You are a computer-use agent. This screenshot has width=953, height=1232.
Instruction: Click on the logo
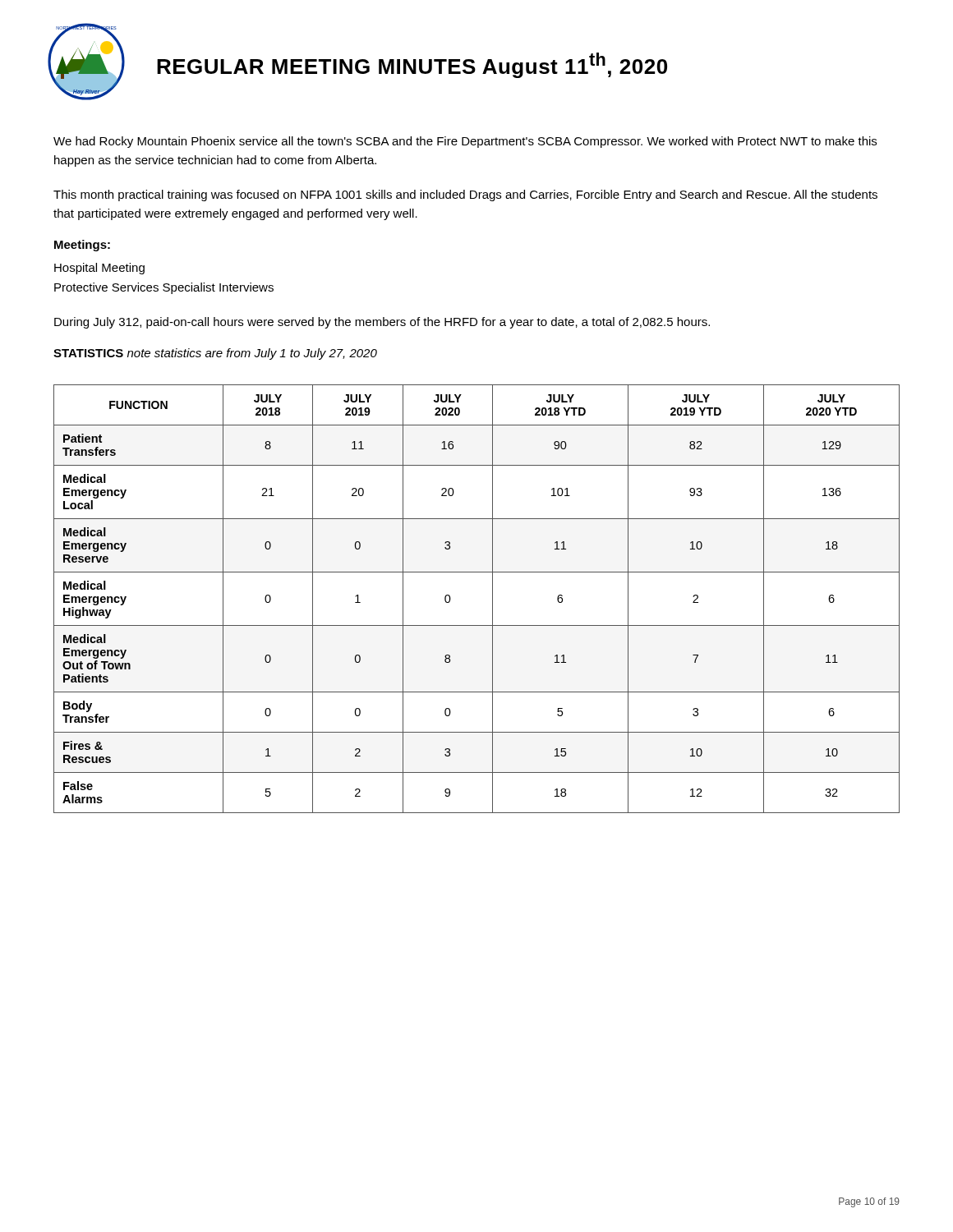[90, 64]
